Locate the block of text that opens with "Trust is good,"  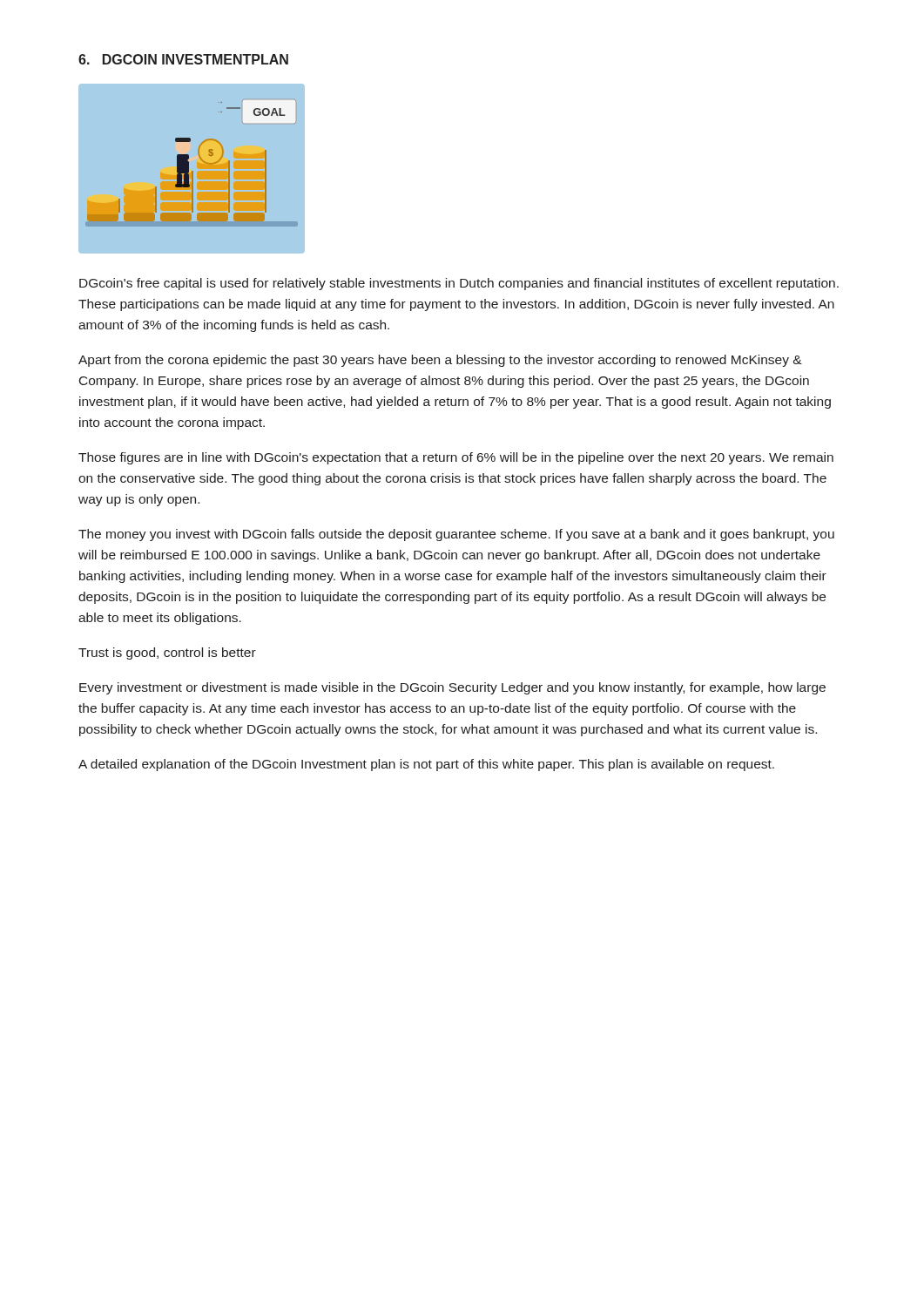167,652
